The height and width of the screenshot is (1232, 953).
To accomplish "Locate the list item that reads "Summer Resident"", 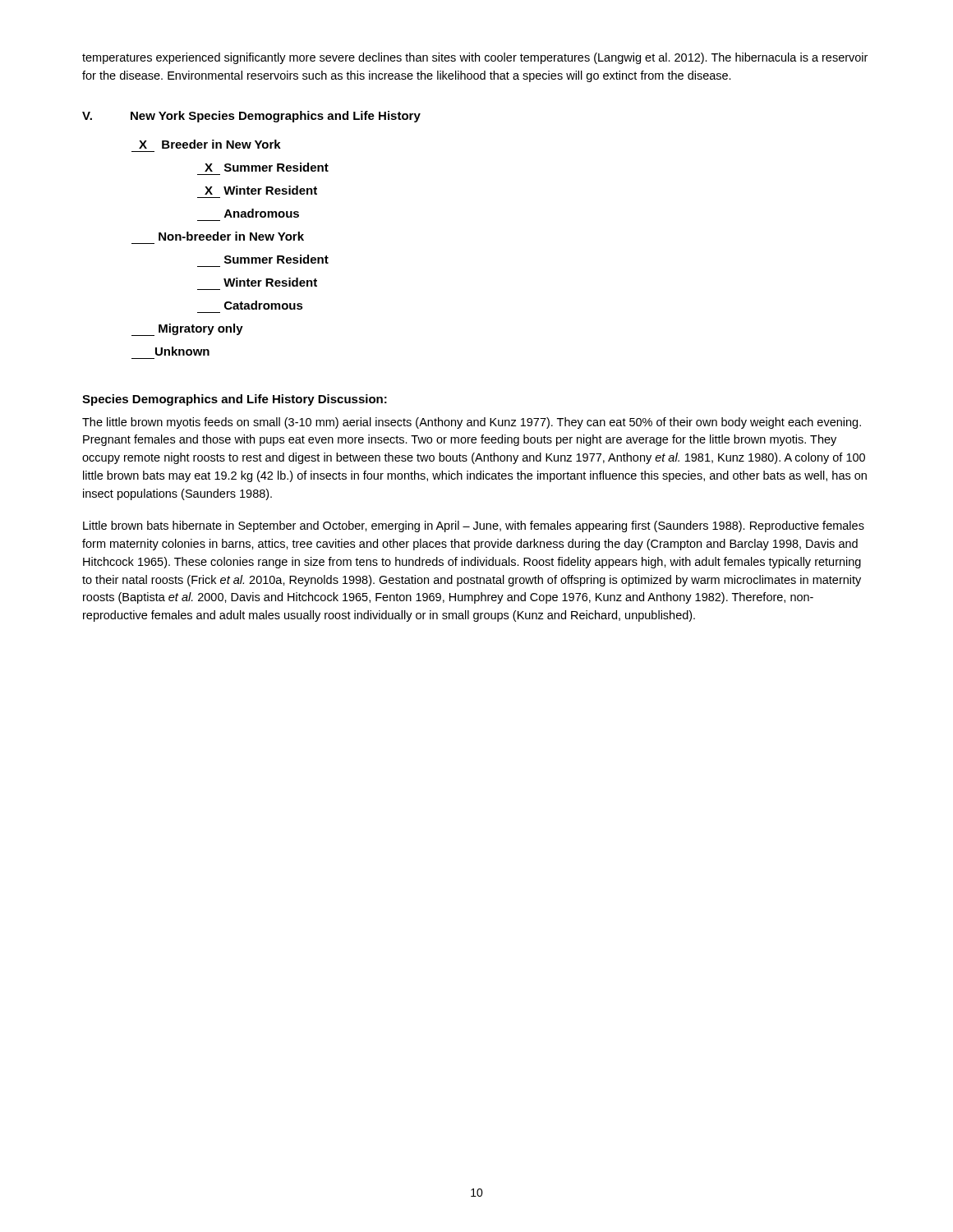I will pos(263,259).
